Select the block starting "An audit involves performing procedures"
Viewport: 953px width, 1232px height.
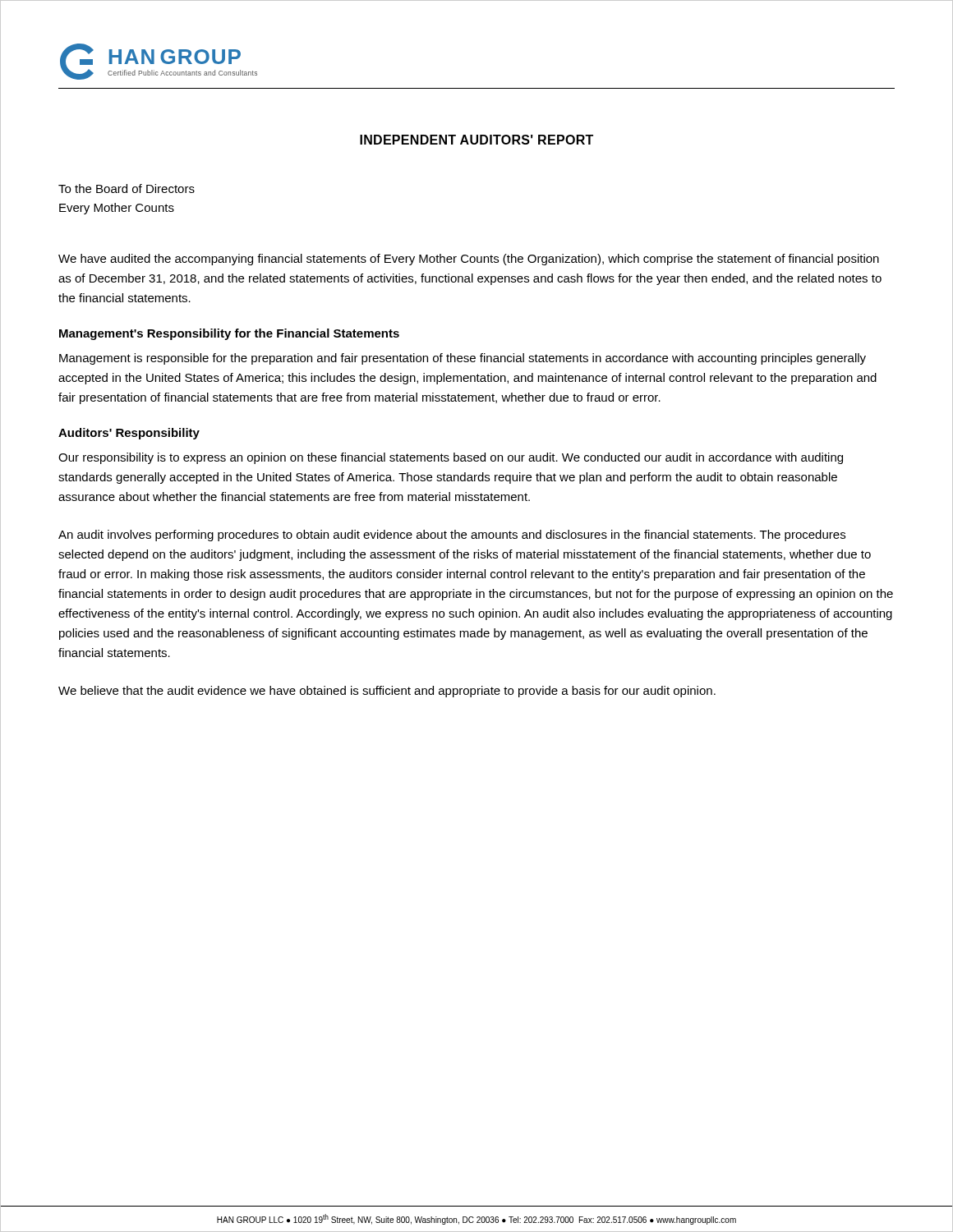[476, 593]
